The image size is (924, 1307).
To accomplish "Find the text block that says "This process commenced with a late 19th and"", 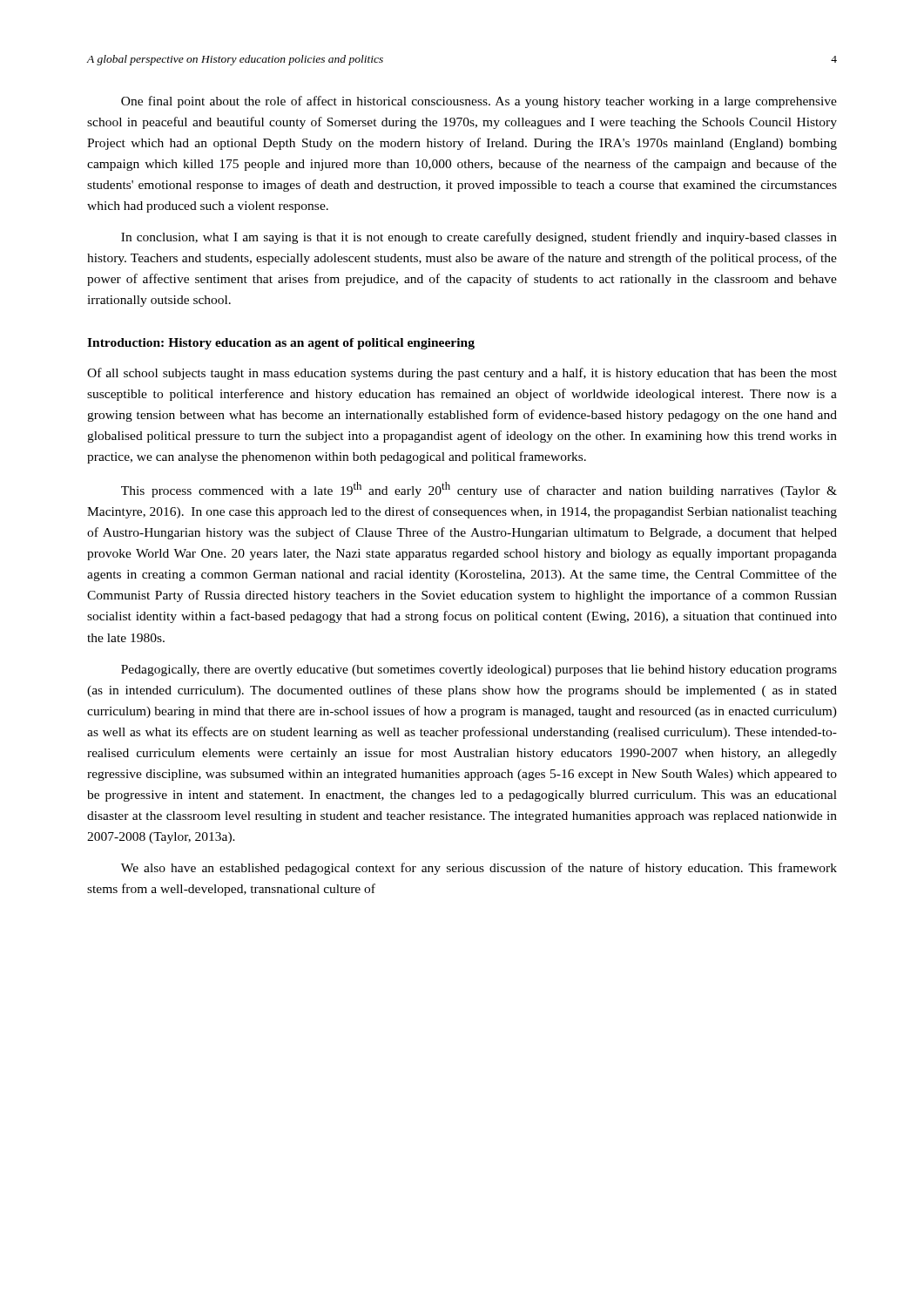I will tap(462, 562).
